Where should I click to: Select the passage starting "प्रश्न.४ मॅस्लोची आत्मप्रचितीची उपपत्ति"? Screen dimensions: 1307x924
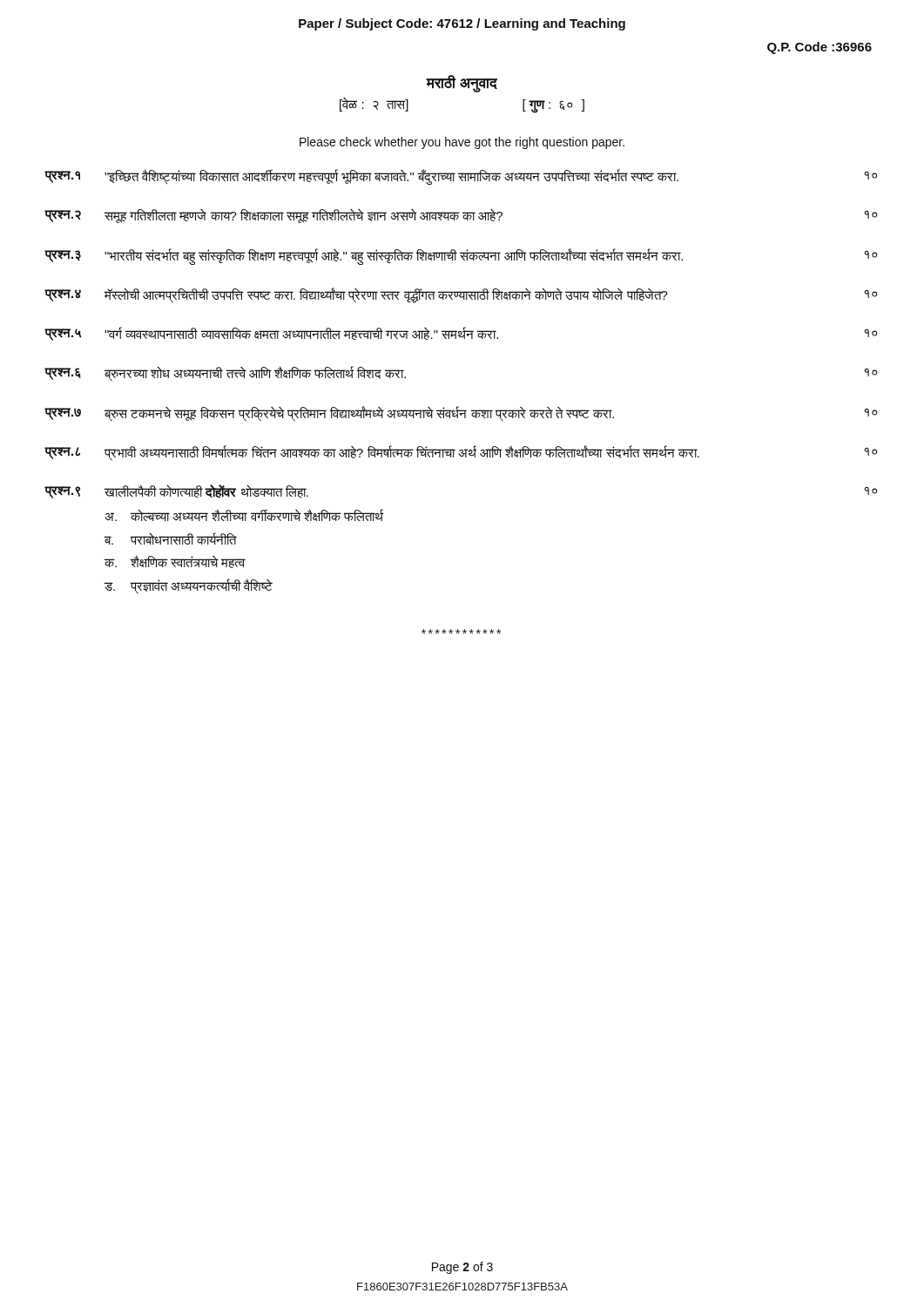(462, 295)
